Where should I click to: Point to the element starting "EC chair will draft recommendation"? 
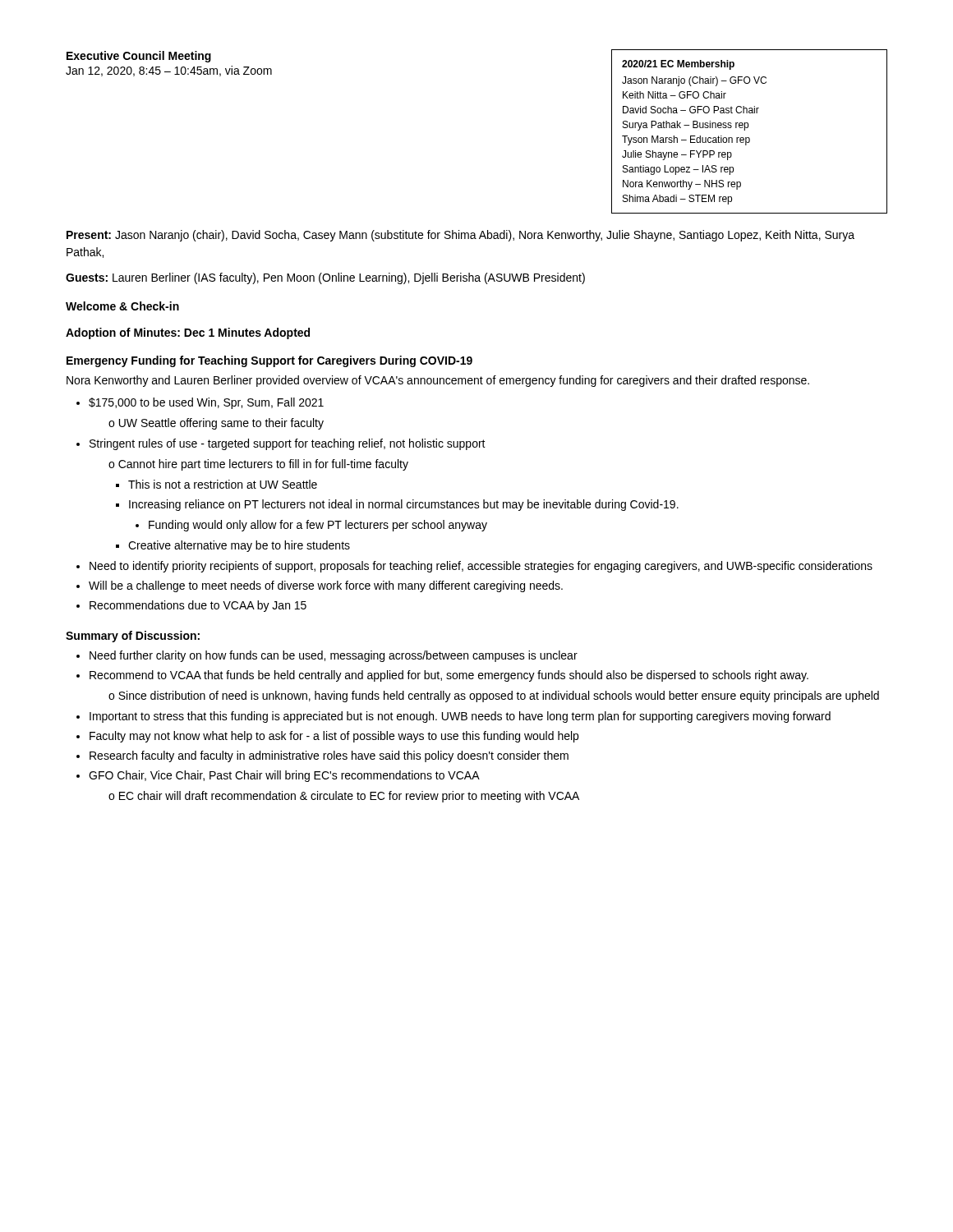click(349, 796)
